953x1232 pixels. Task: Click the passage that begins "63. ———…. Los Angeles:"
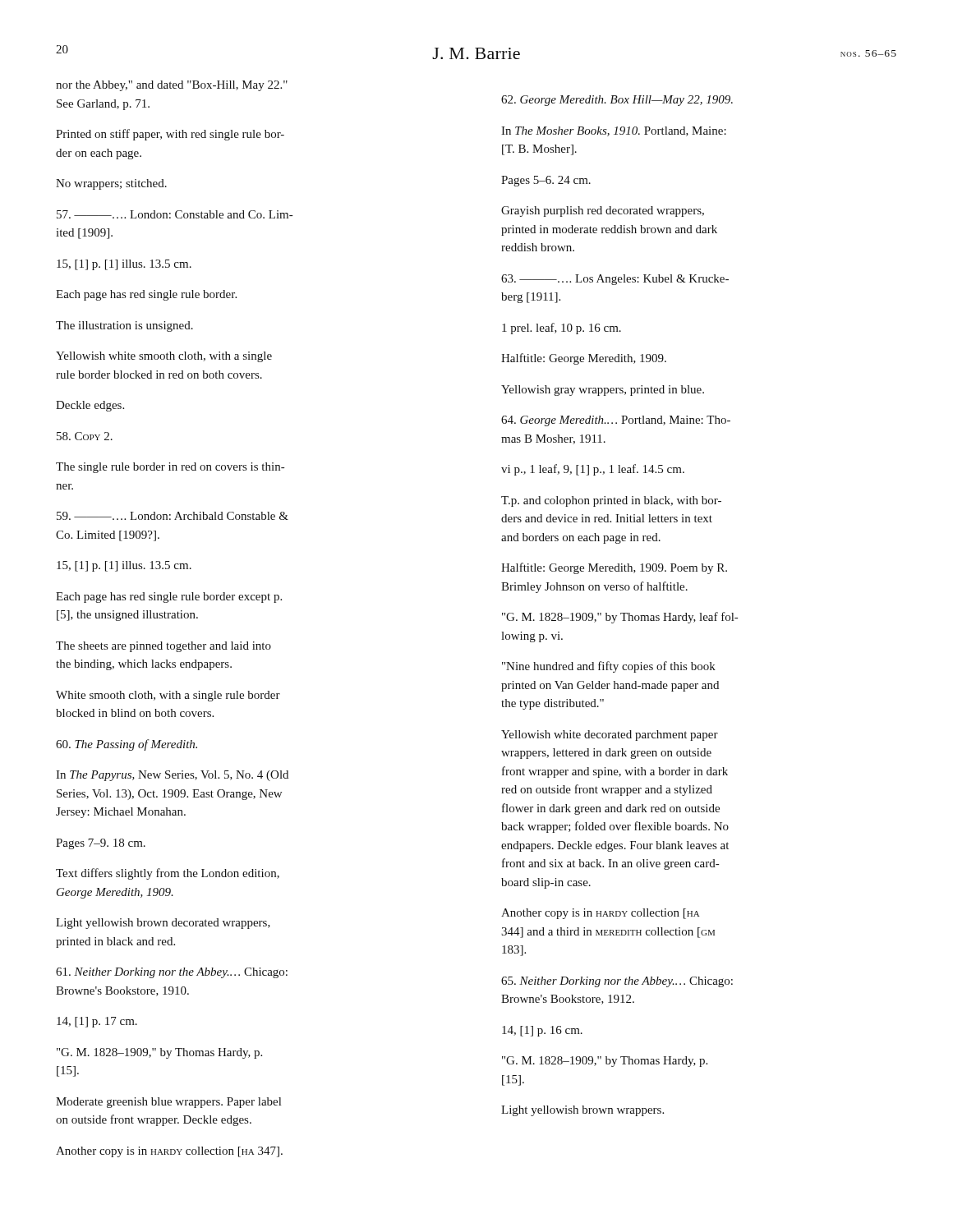(615, 280)
